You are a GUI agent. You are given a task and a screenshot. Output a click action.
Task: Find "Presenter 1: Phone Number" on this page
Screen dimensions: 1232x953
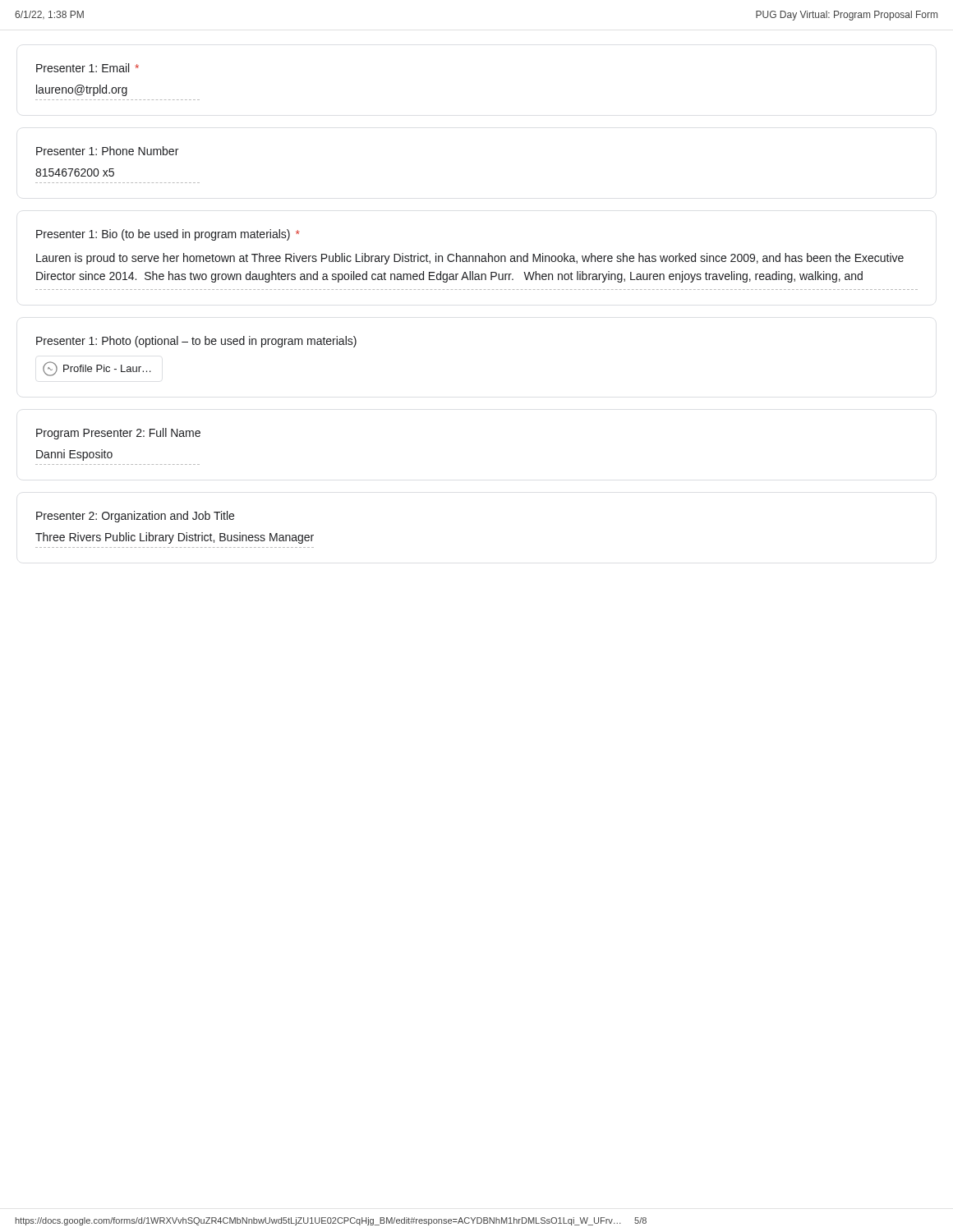pyautogui.click(x=107, y=151)
